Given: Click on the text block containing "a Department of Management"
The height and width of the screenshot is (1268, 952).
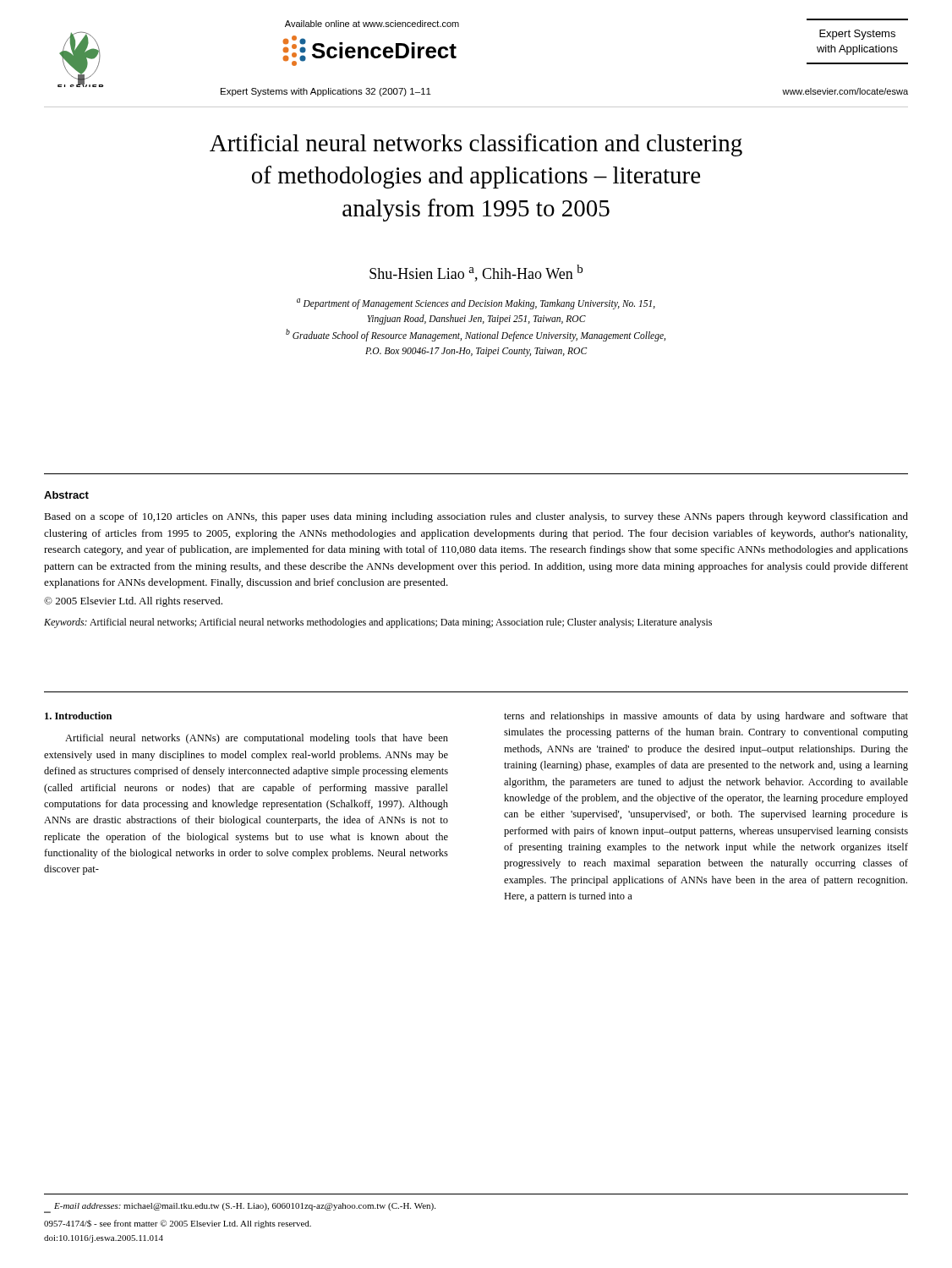Looking at the screenshot, I should 476,325.
